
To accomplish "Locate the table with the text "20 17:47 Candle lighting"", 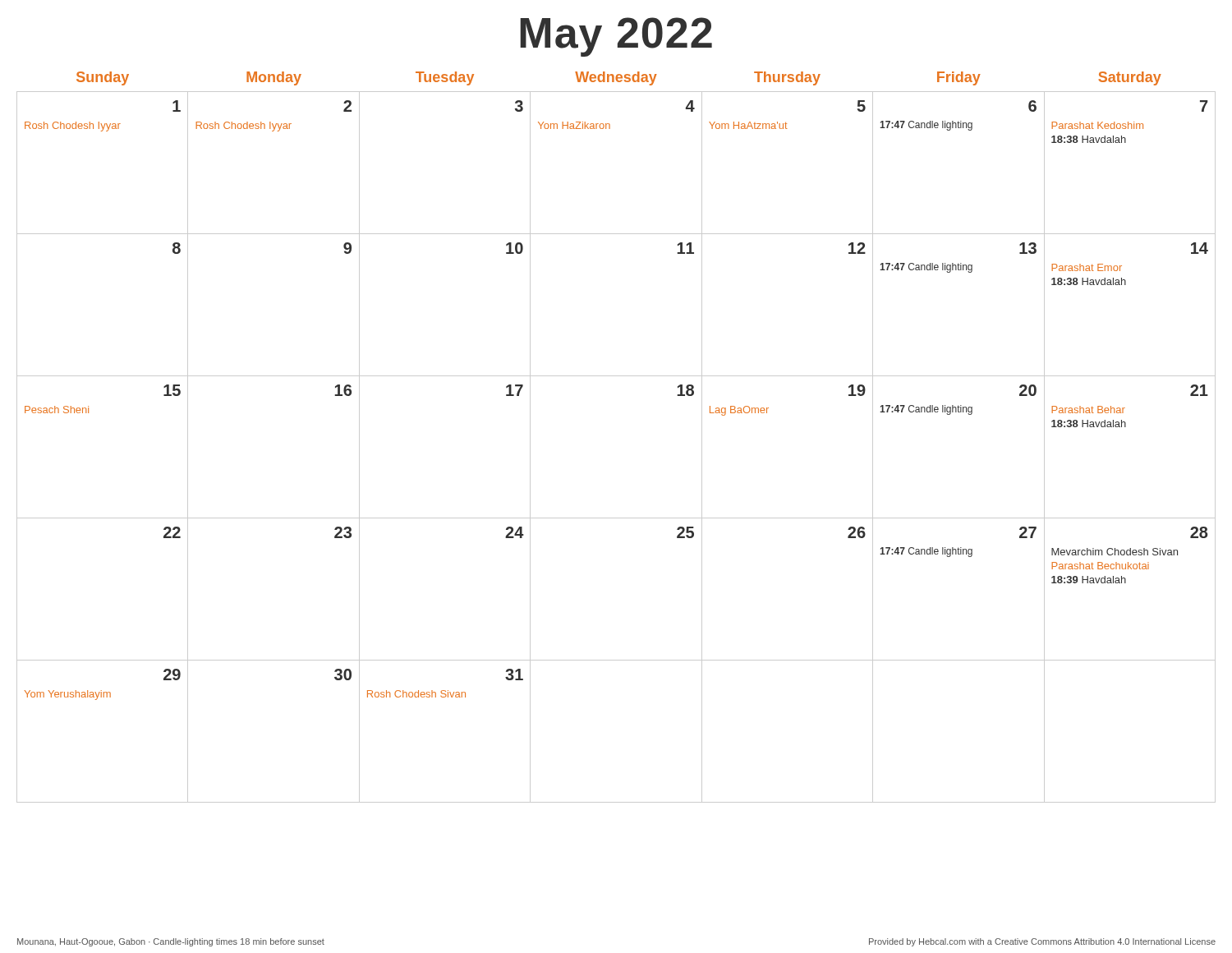I will click(x=616, y=433).
